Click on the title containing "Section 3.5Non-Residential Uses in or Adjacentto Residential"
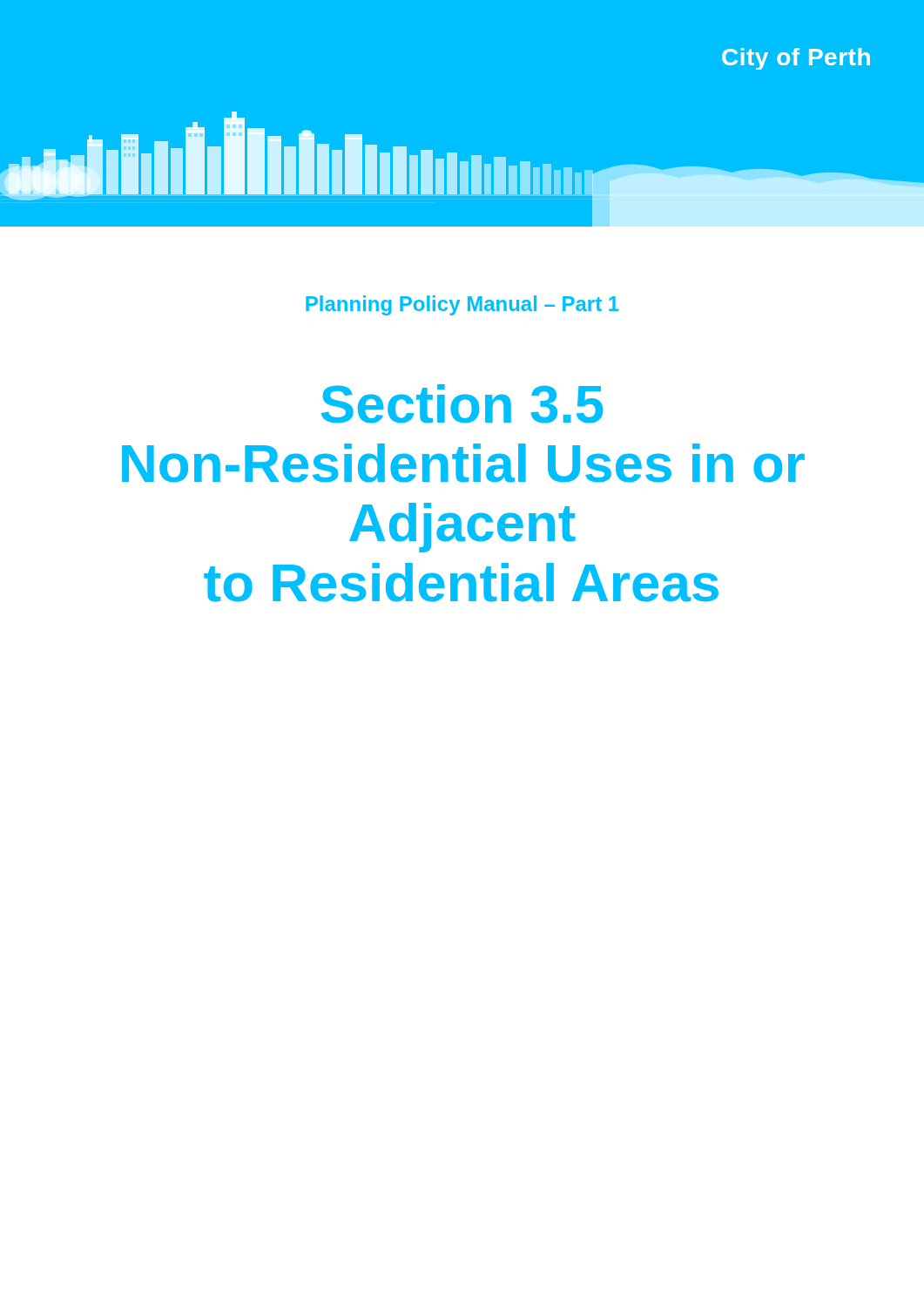The image size is (924, 1307). click(x=462, y=493)
